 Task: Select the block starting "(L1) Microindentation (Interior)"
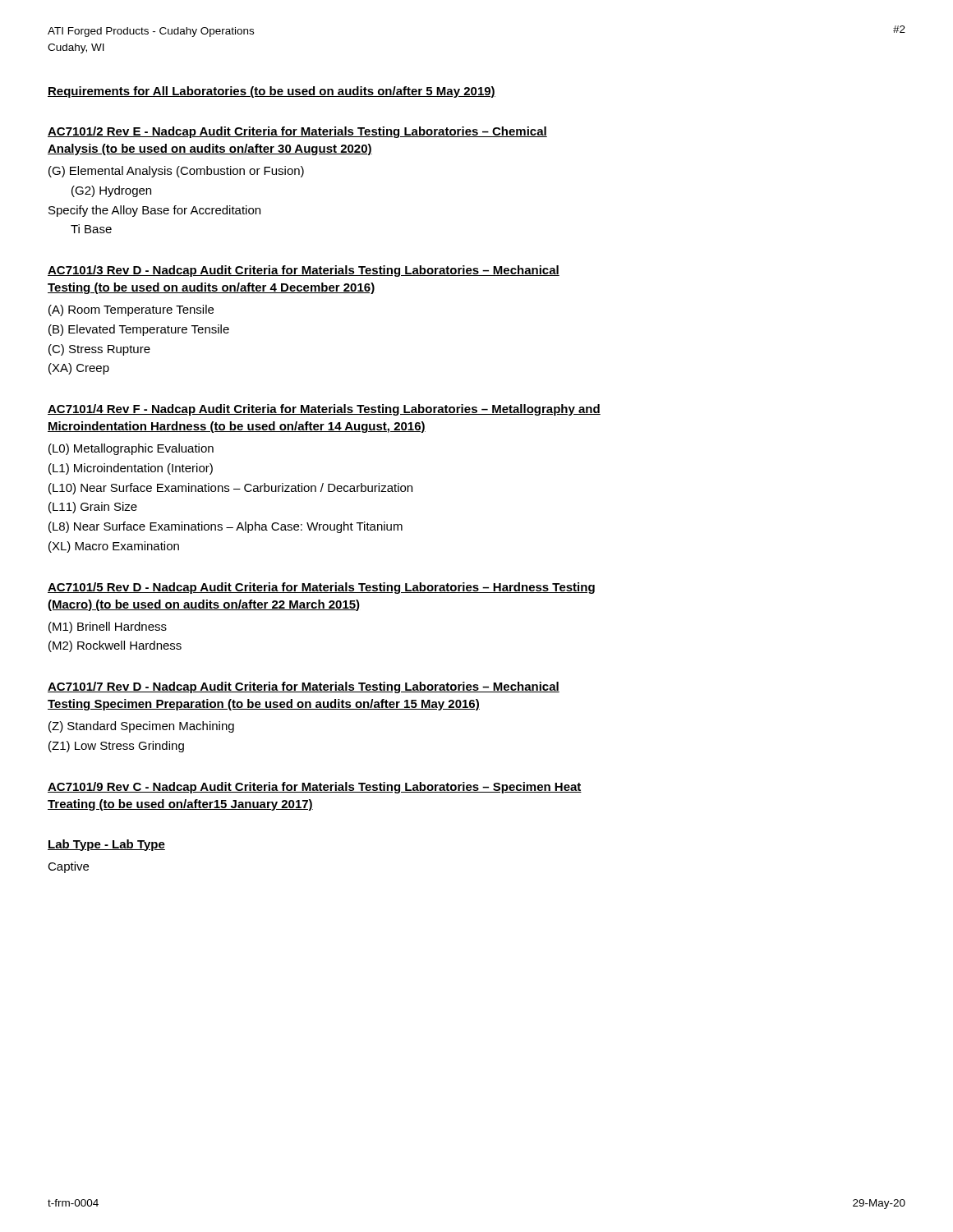tap(131, 468)
